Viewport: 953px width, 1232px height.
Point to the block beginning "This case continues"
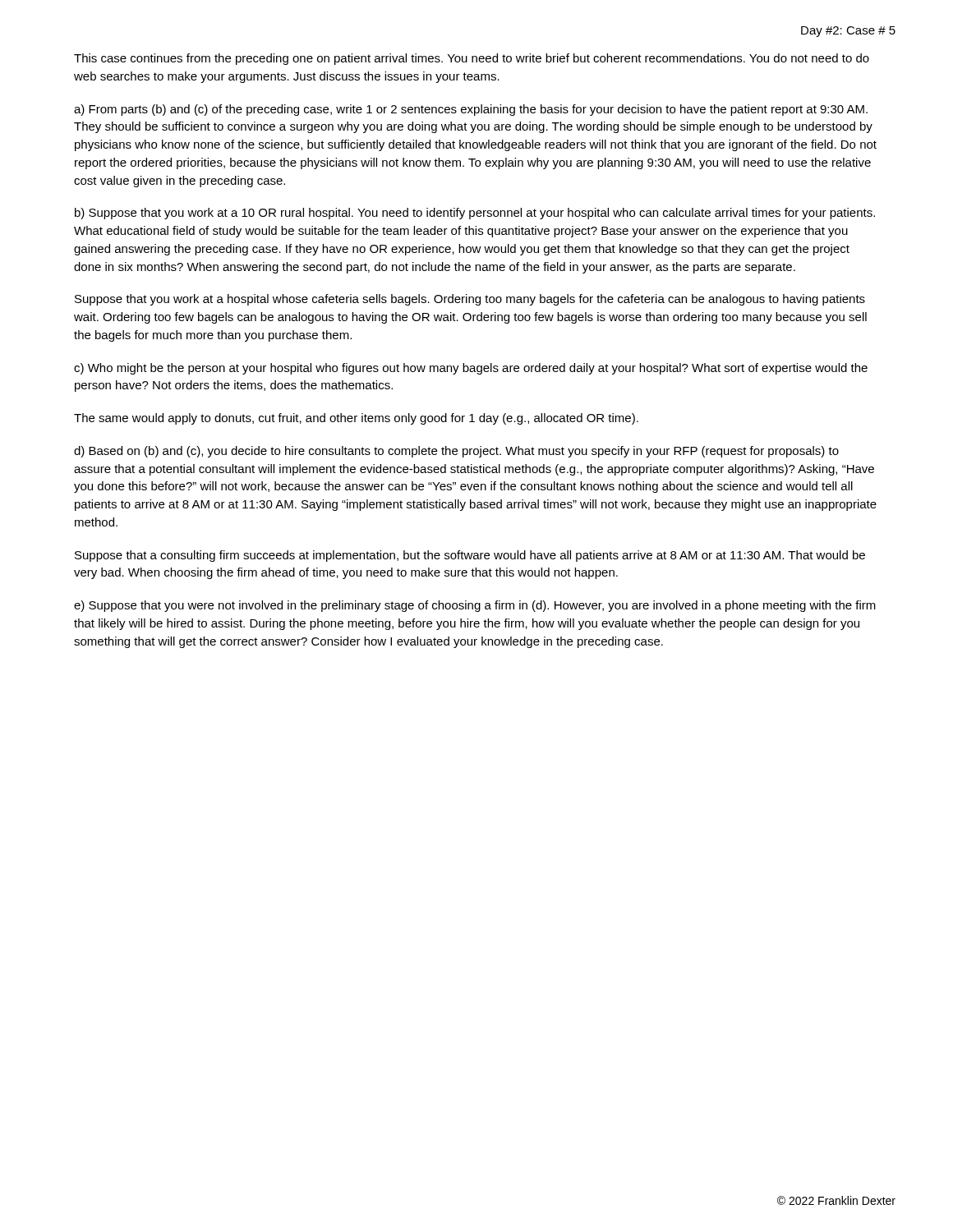coord(472,67)
